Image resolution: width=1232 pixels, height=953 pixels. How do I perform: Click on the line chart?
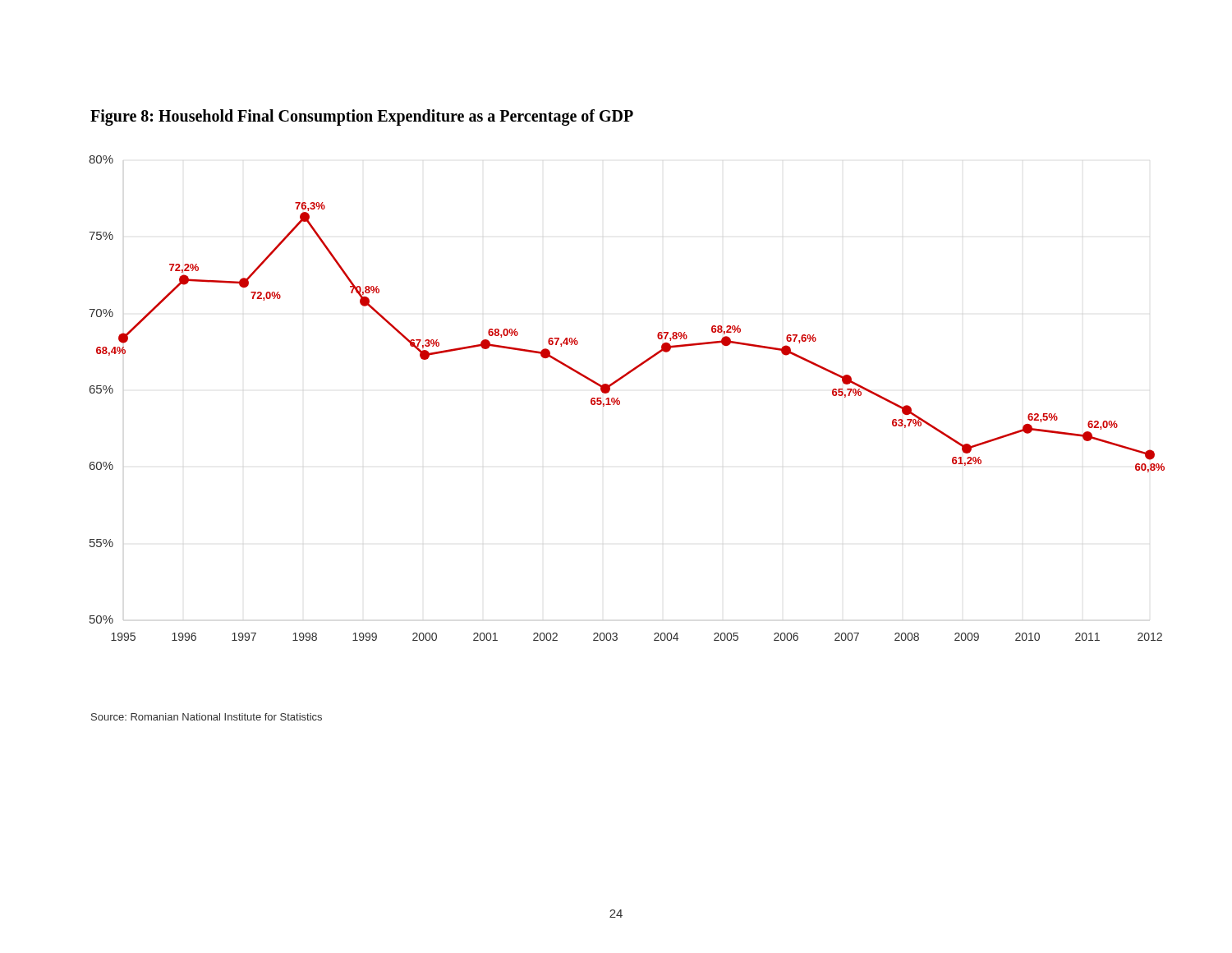[x=616, y=415]
